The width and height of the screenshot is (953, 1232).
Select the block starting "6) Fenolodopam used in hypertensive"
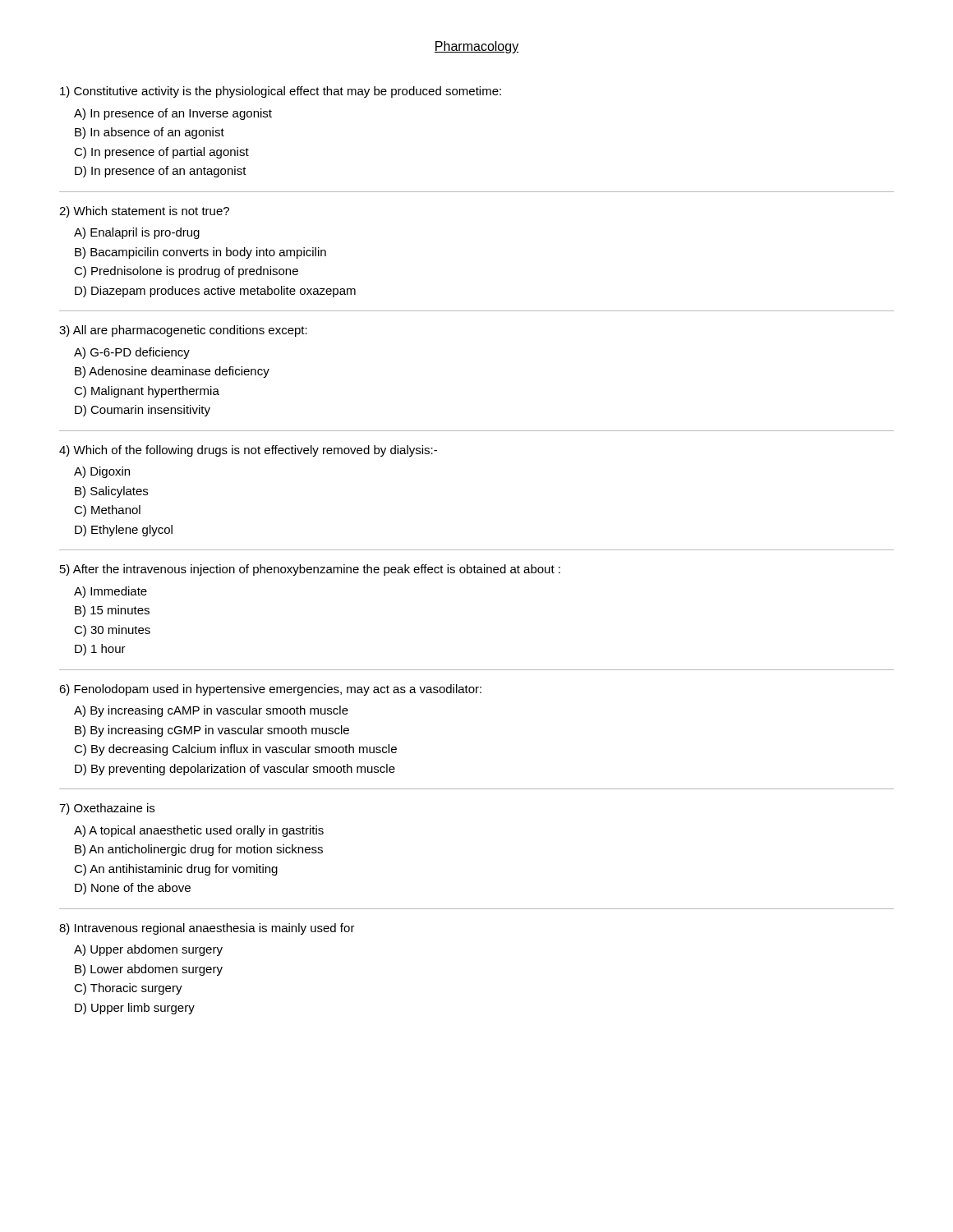(x=270, y=690)
